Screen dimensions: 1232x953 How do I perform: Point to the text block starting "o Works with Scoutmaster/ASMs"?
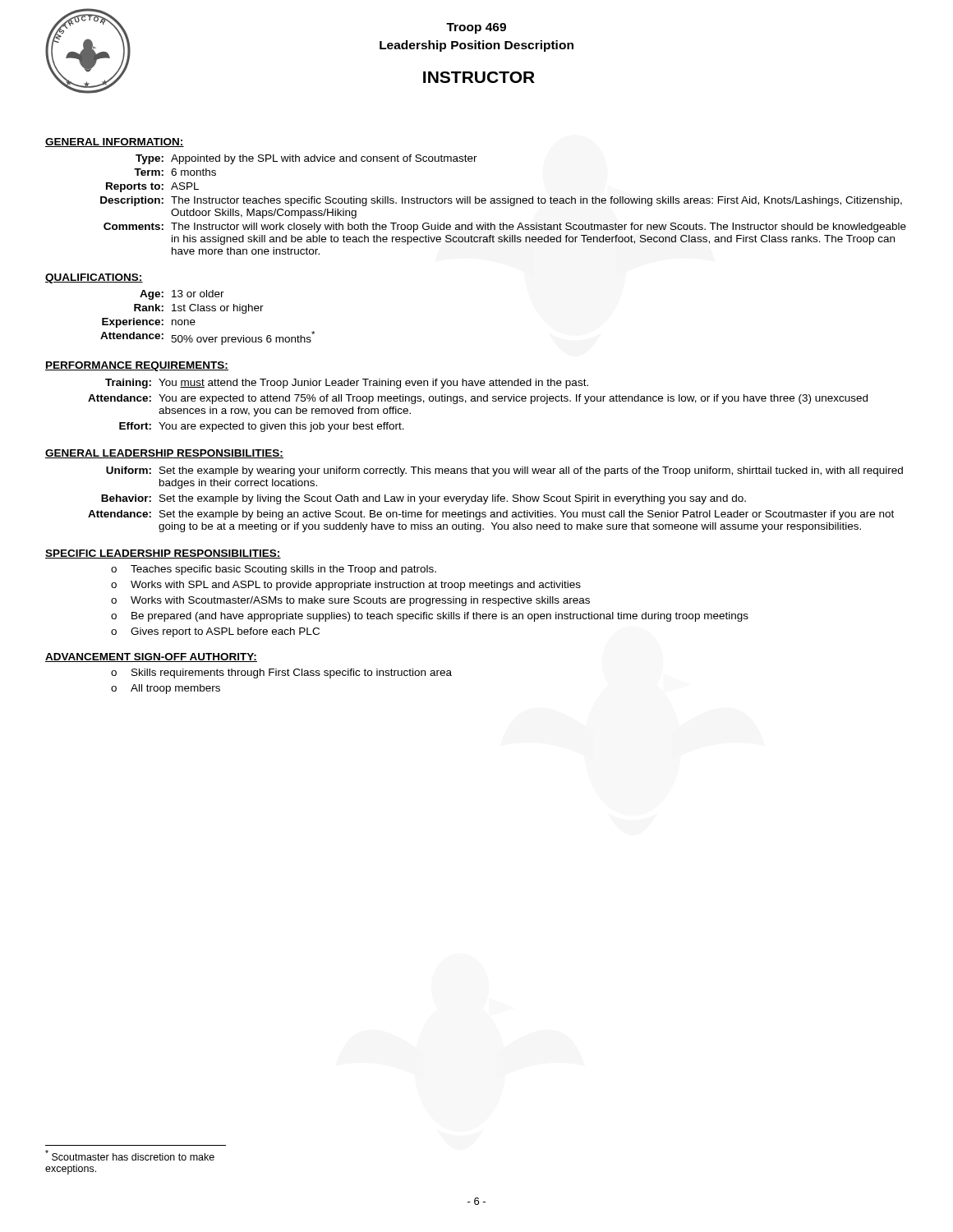(511, 600)
